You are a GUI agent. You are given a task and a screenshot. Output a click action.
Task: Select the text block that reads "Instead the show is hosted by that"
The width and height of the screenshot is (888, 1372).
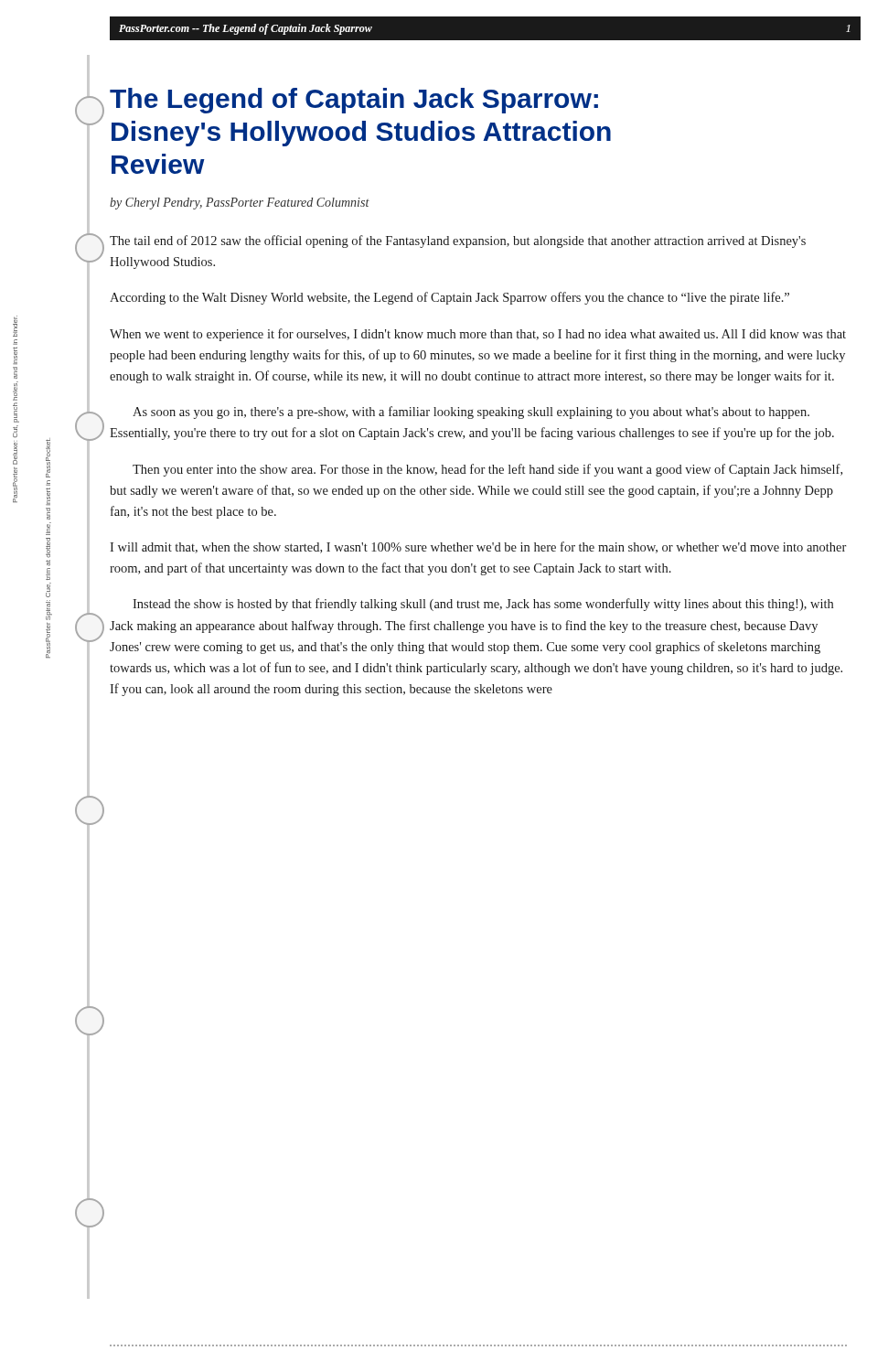point(477,647)
